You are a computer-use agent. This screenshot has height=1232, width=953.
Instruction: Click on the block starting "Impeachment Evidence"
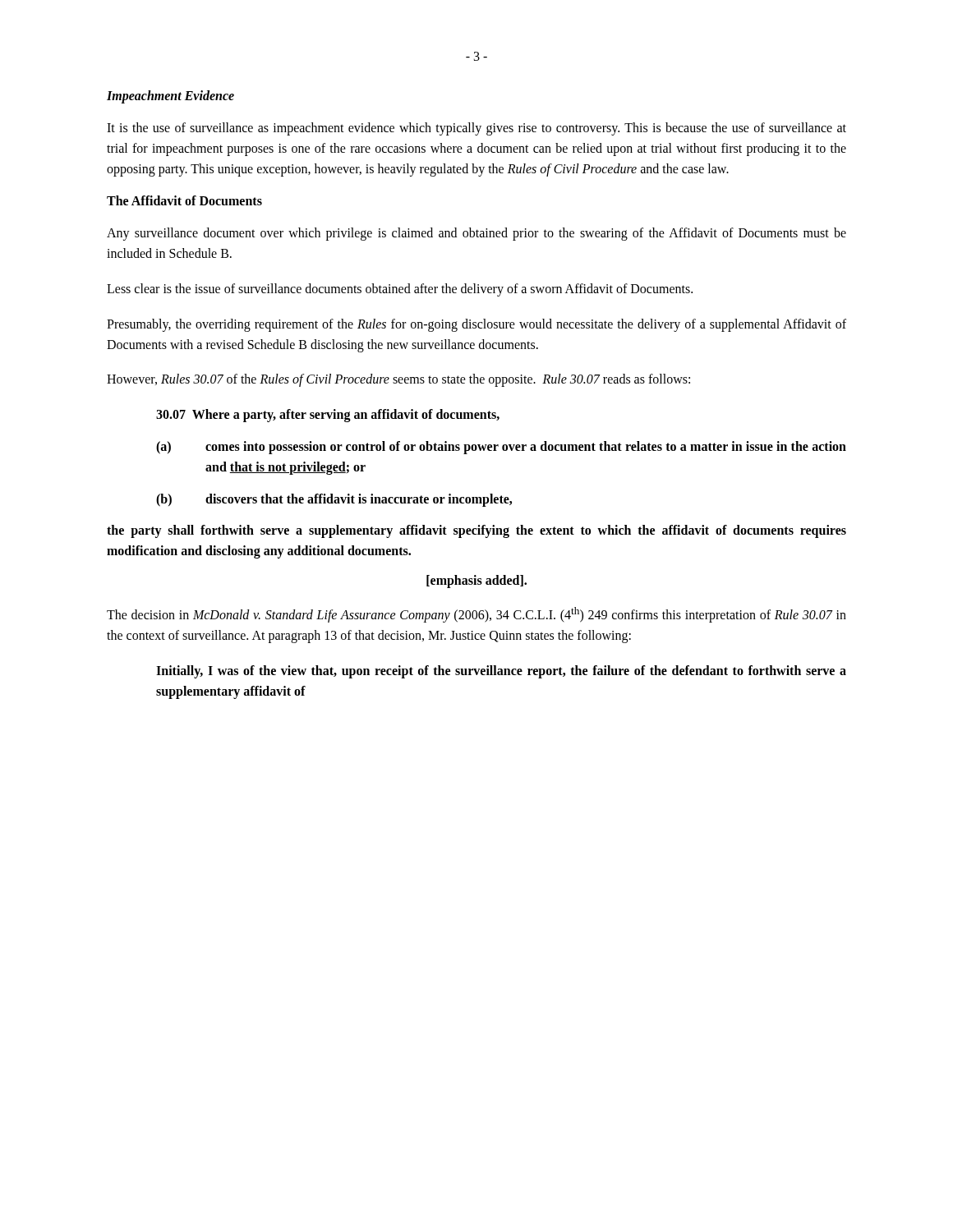click(171, 96)
